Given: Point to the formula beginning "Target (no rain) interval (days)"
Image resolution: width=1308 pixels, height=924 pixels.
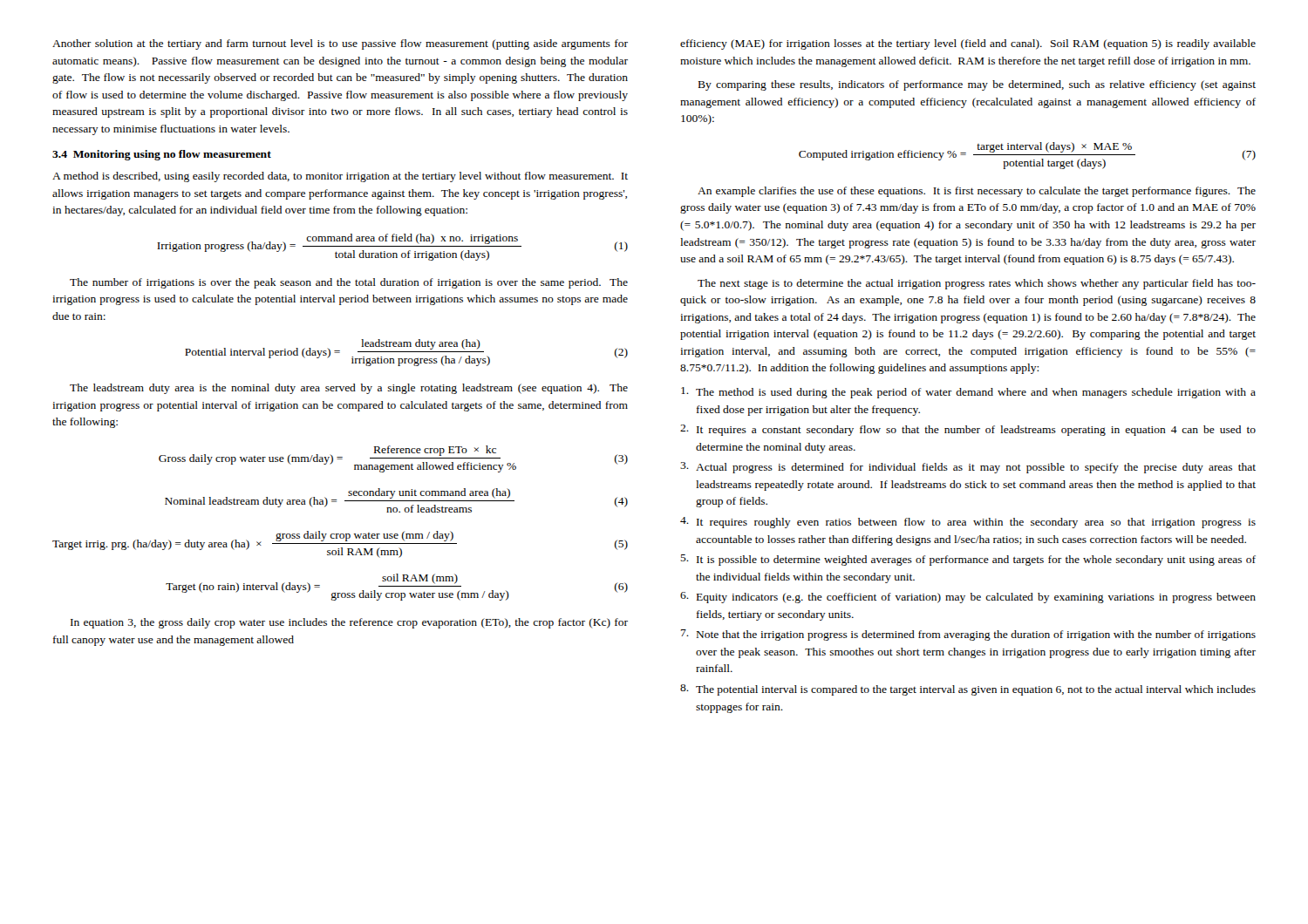Looking at the screenshot, I should [340, 586].
